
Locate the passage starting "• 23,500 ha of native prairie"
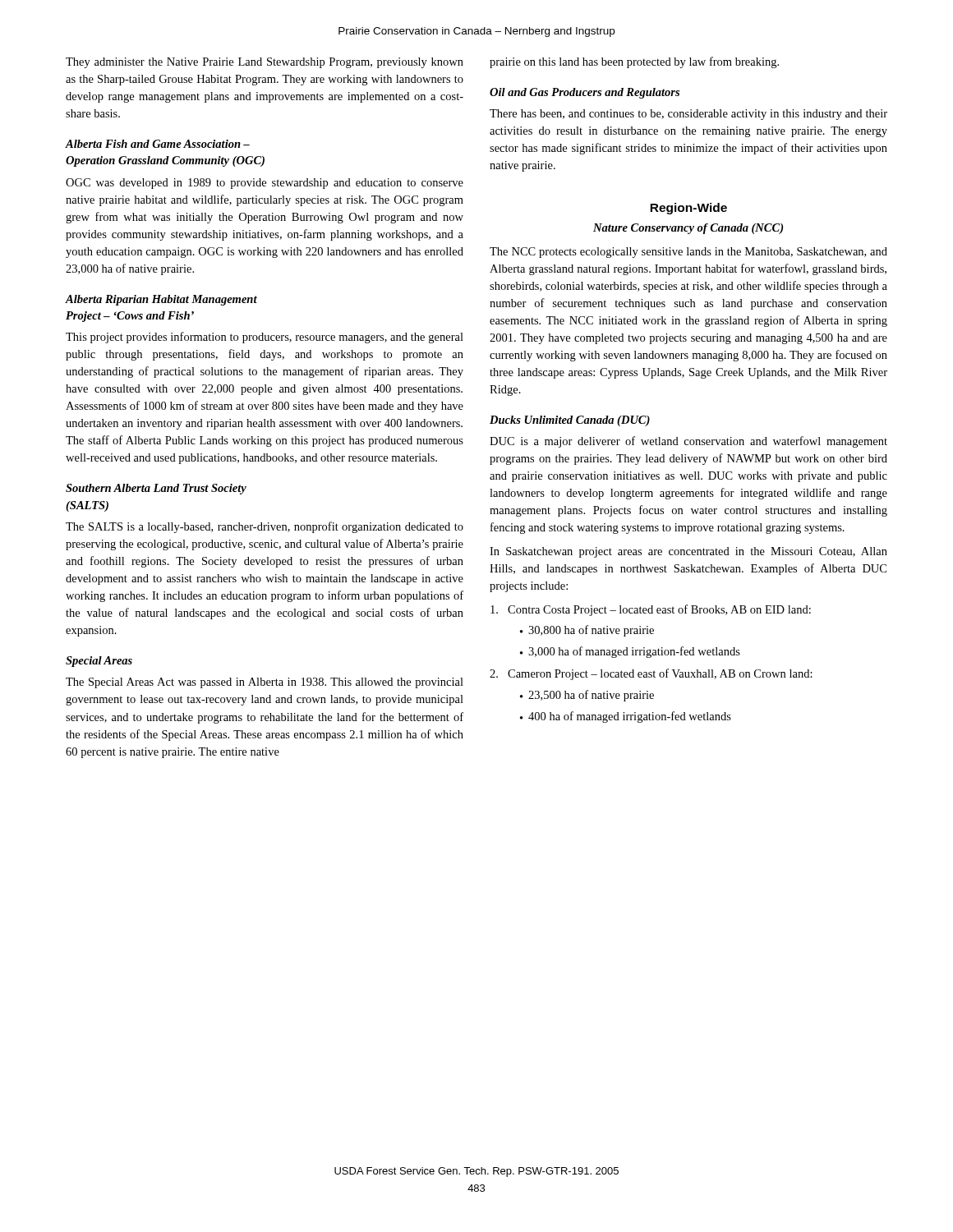[587, 696]
